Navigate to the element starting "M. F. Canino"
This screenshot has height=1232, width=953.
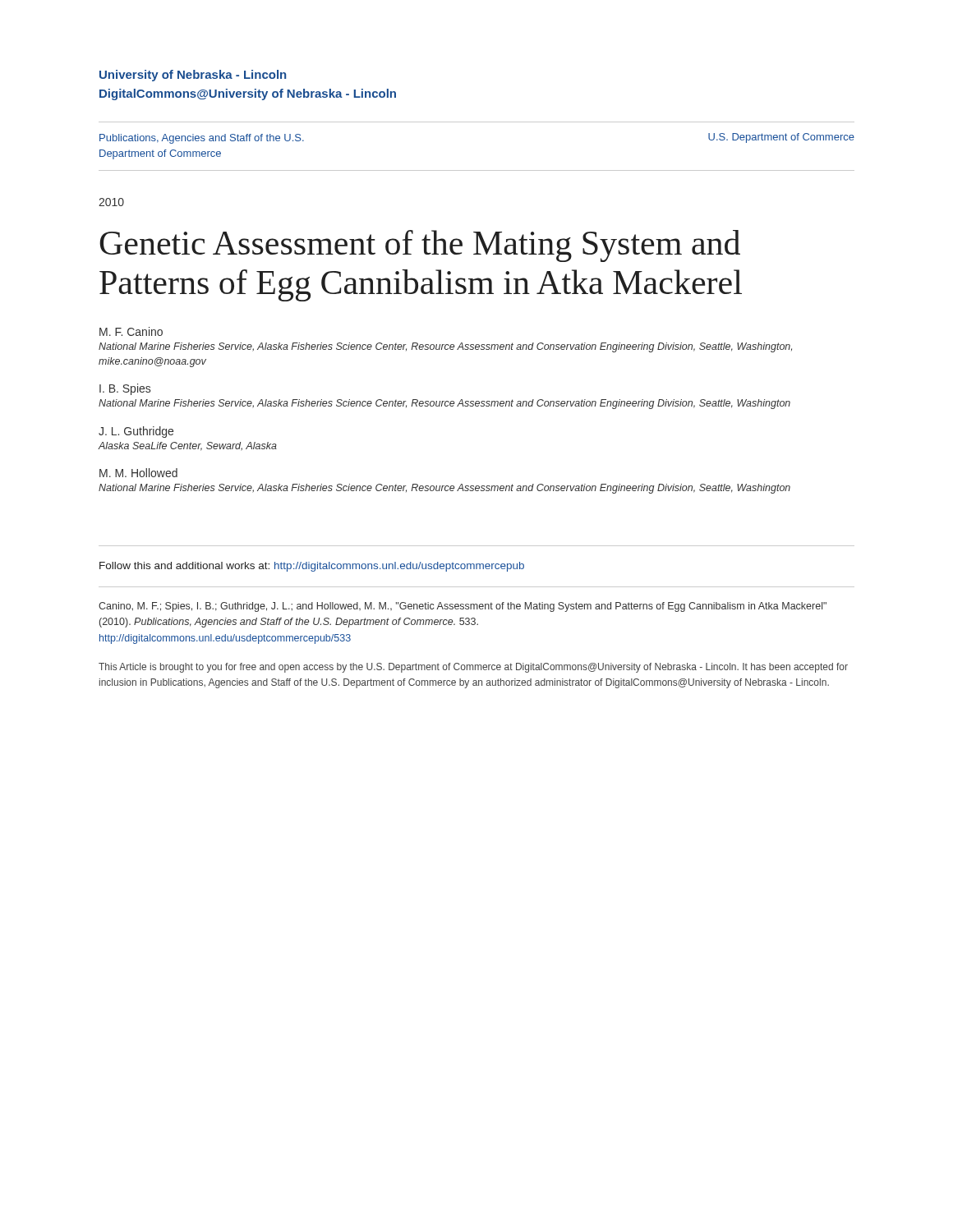(x=476, y=347)
